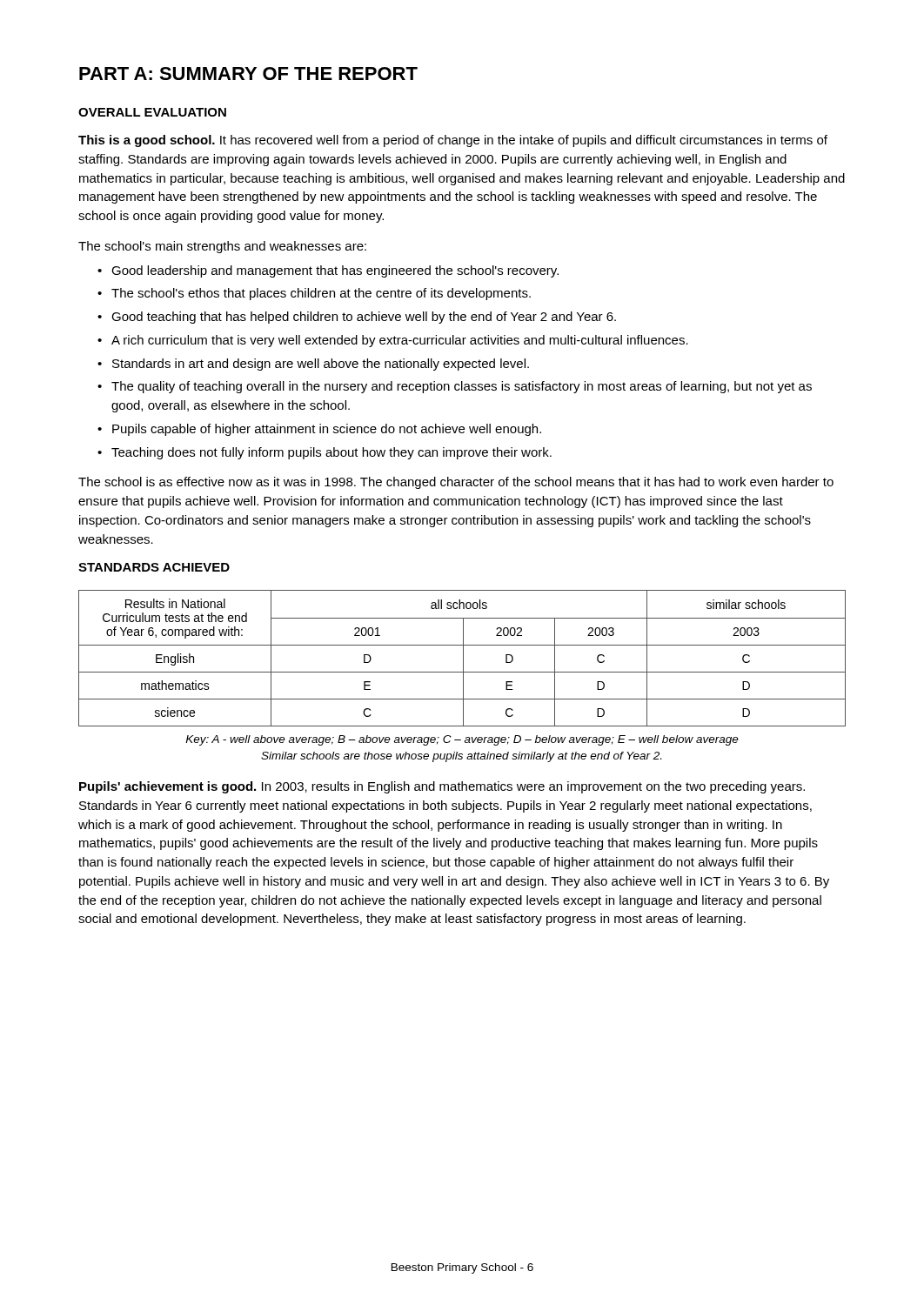924x1305 pixels.
Task: Click on the table containing "similar schools"
Action: click(x=462, y=658)
